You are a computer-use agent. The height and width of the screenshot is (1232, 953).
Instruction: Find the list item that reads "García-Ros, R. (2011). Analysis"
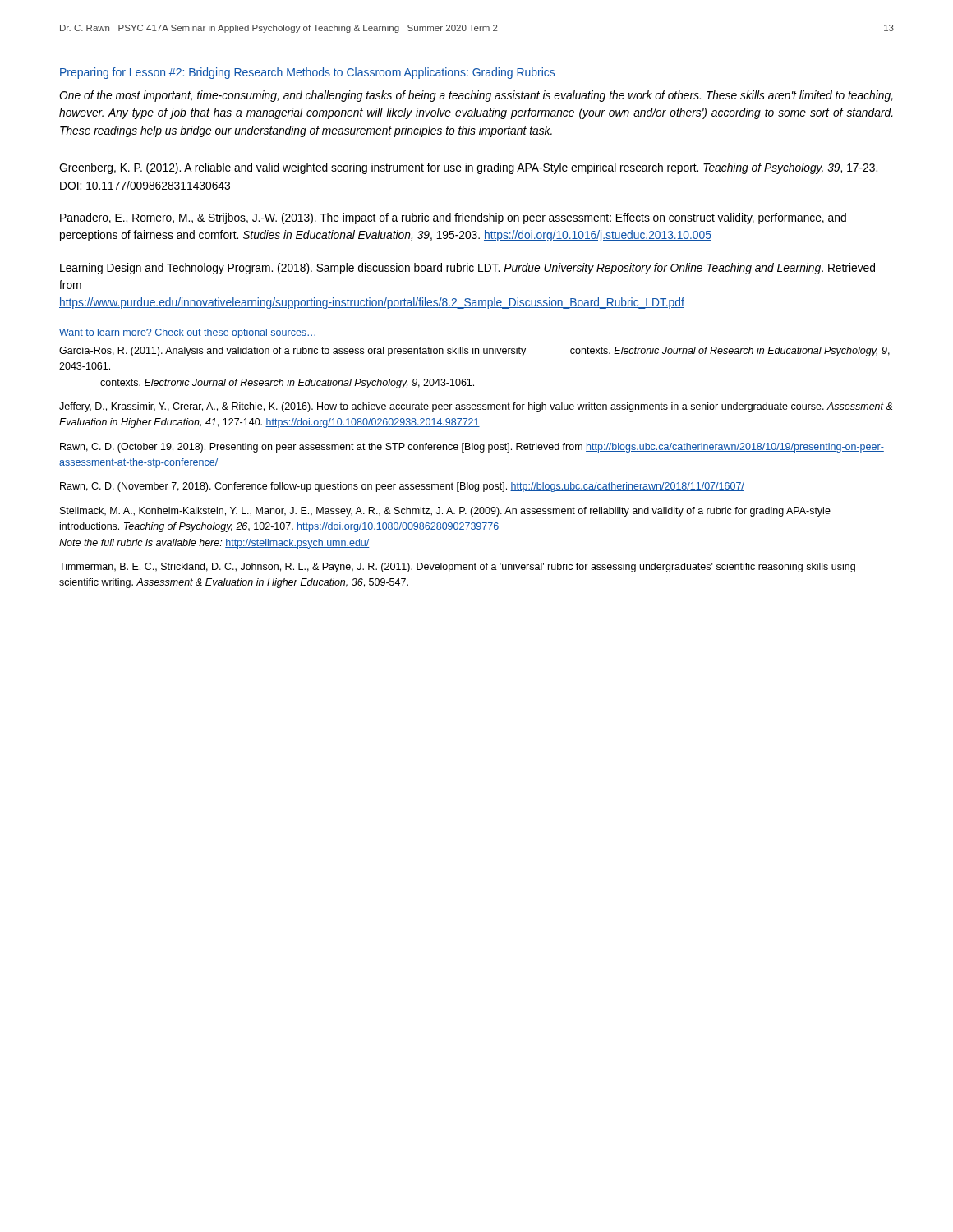click(474, 352)
